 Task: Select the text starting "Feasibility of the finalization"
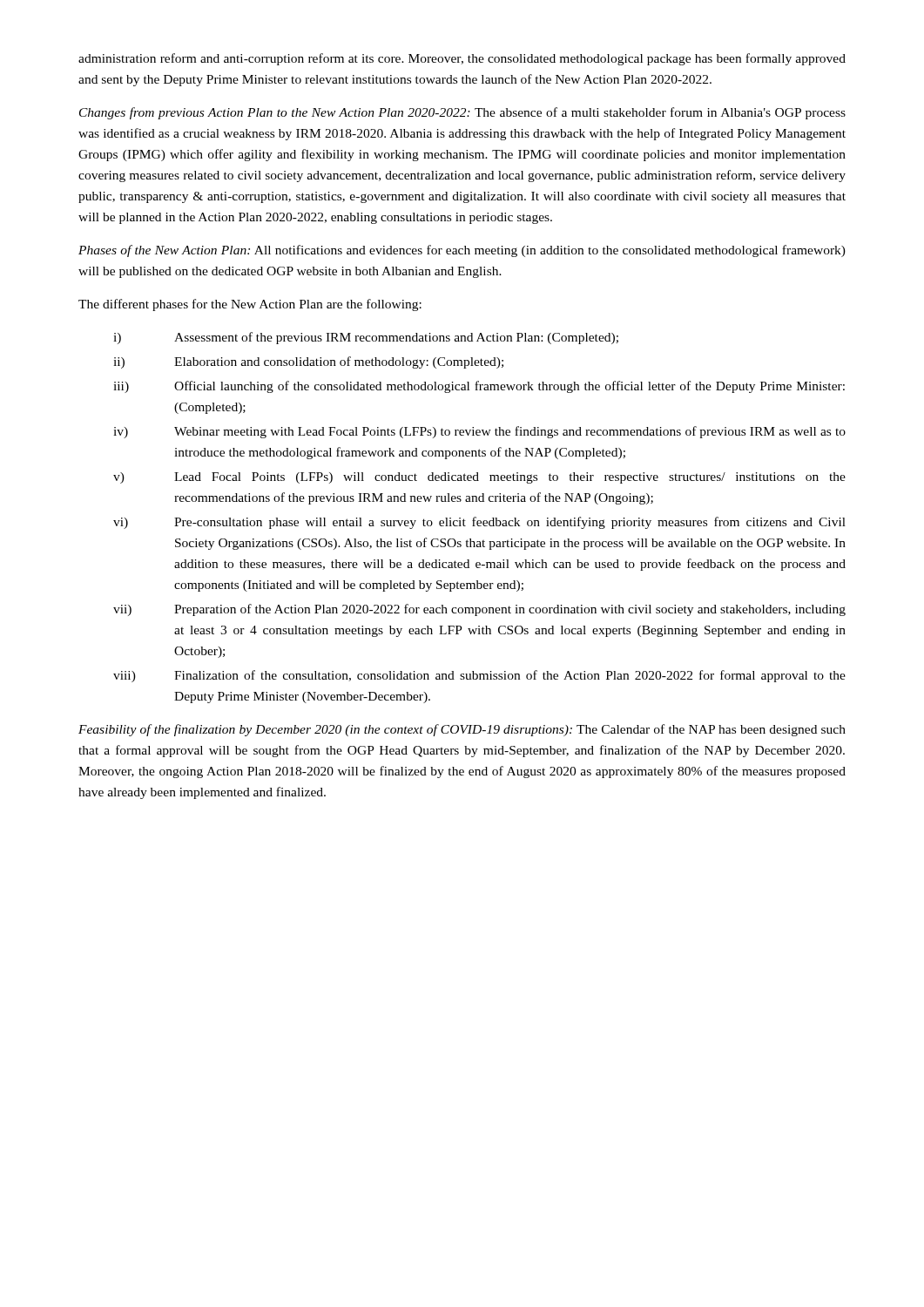coord(462,761)
